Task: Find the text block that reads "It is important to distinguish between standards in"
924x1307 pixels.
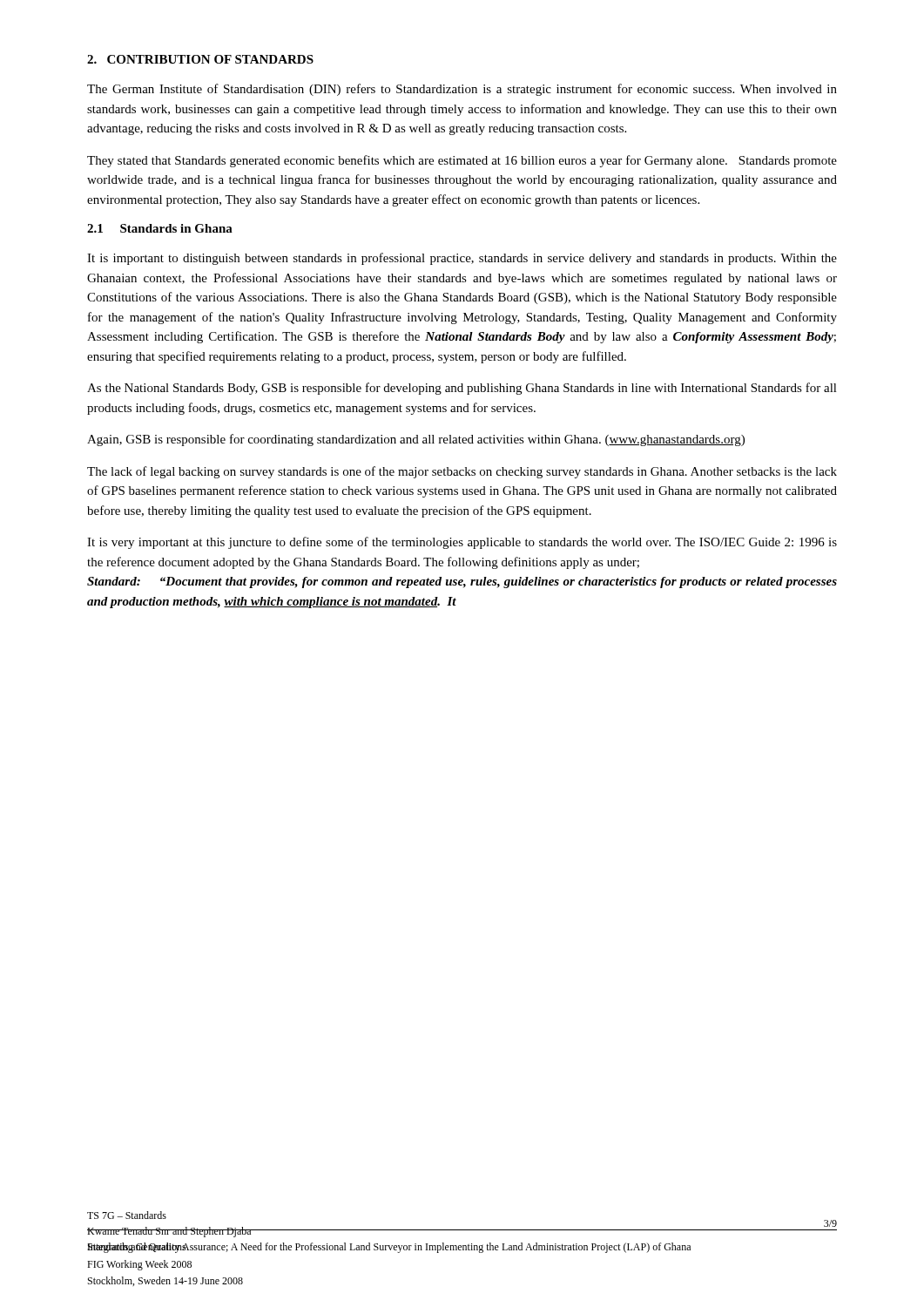Action: click(x=462, y=307)
